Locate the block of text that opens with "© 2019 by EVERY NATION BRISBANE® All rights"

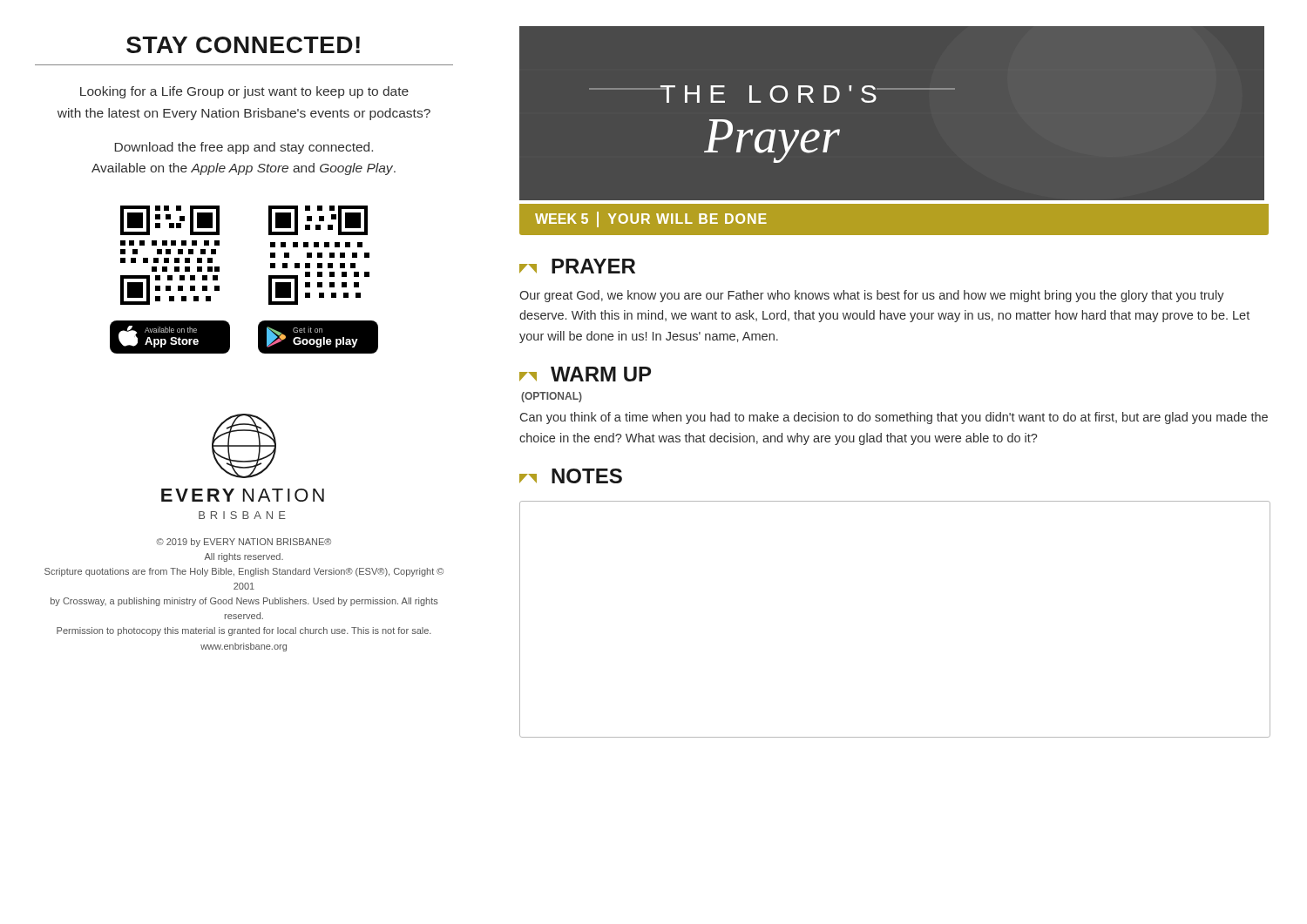point(244,594)
